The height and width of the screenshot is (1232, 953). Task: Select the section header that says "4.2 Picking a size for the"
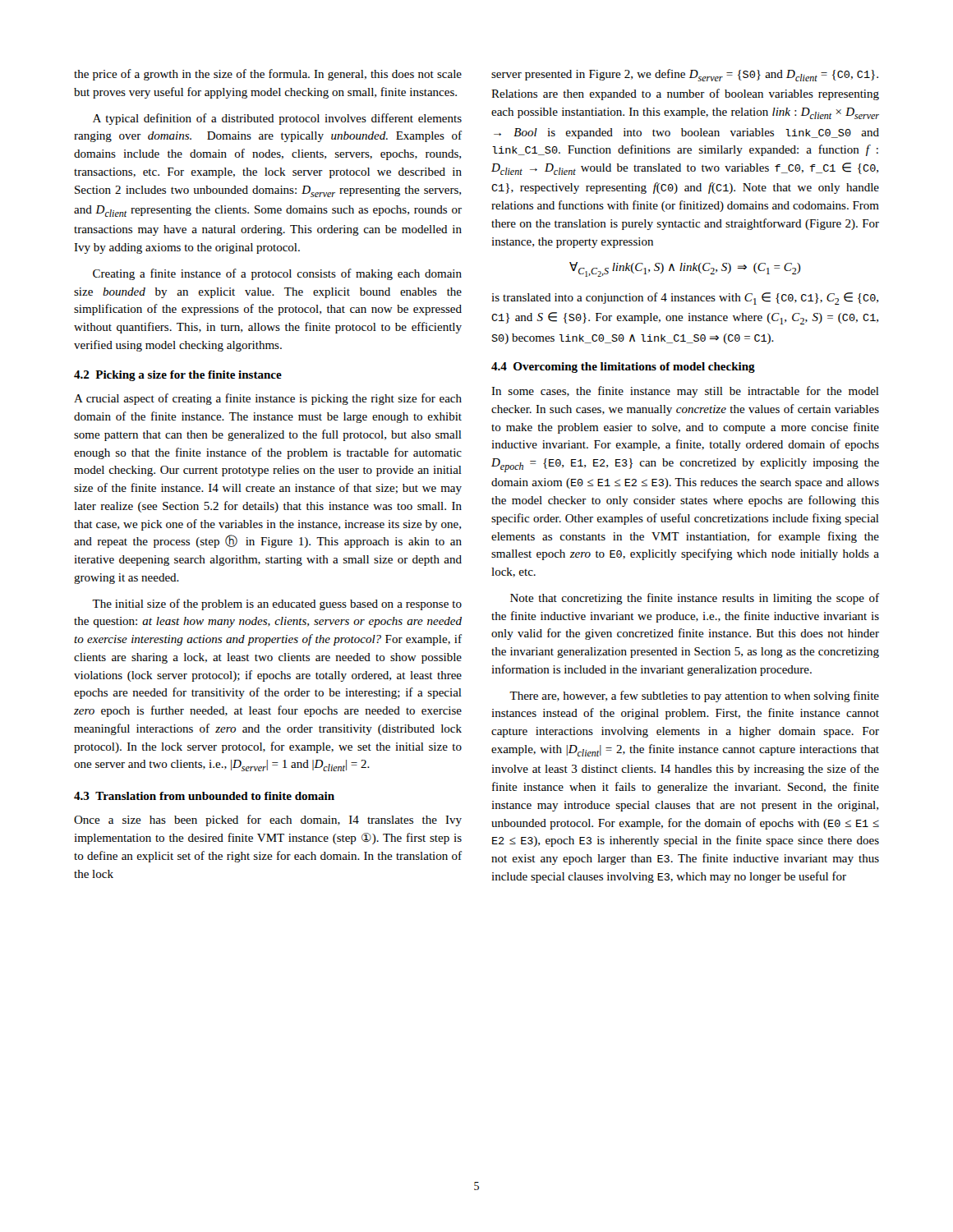tap(268, 375)
